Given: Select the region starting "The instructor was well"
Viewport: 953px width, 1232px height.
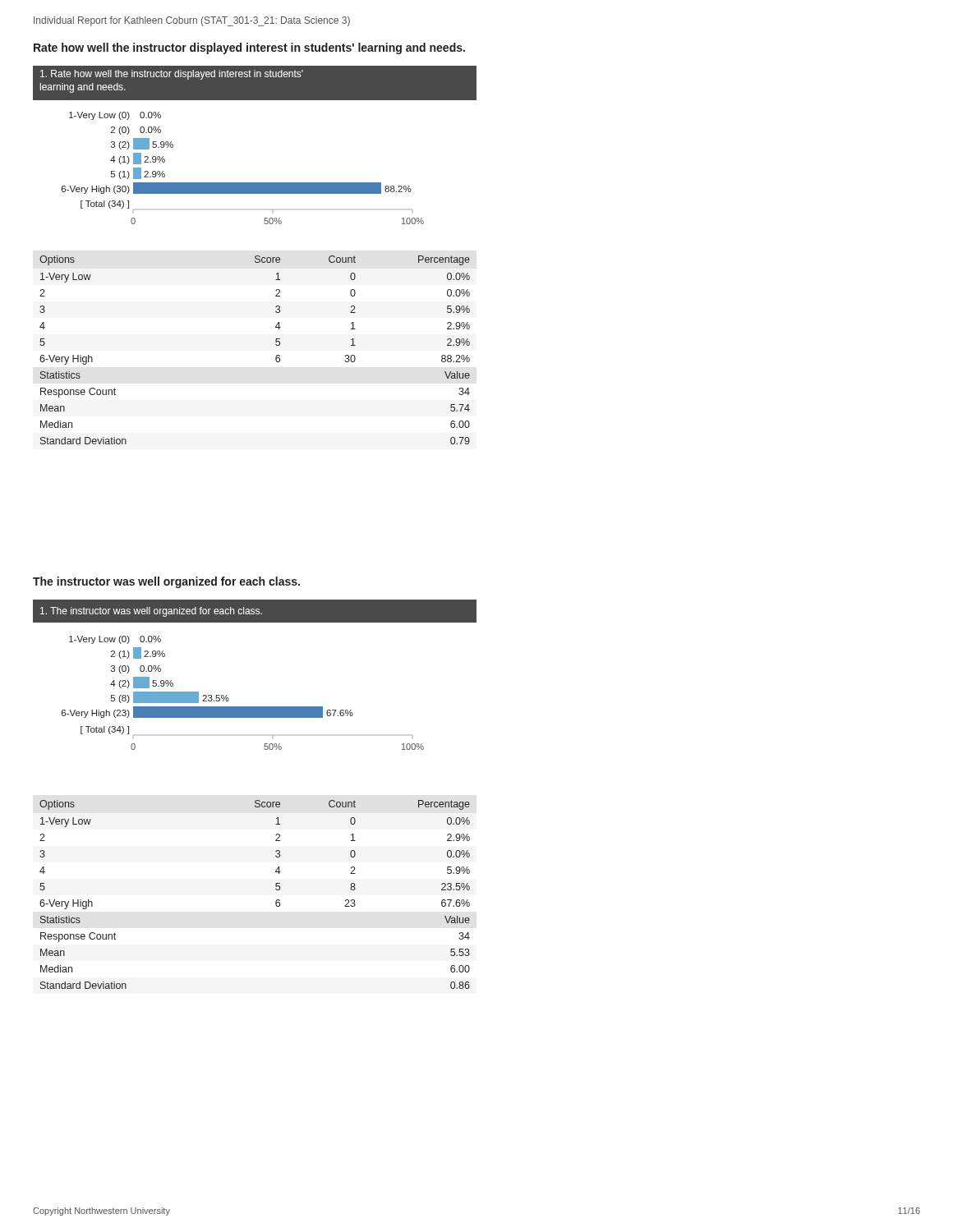Looking at the screenshot, I should [167, 582].
